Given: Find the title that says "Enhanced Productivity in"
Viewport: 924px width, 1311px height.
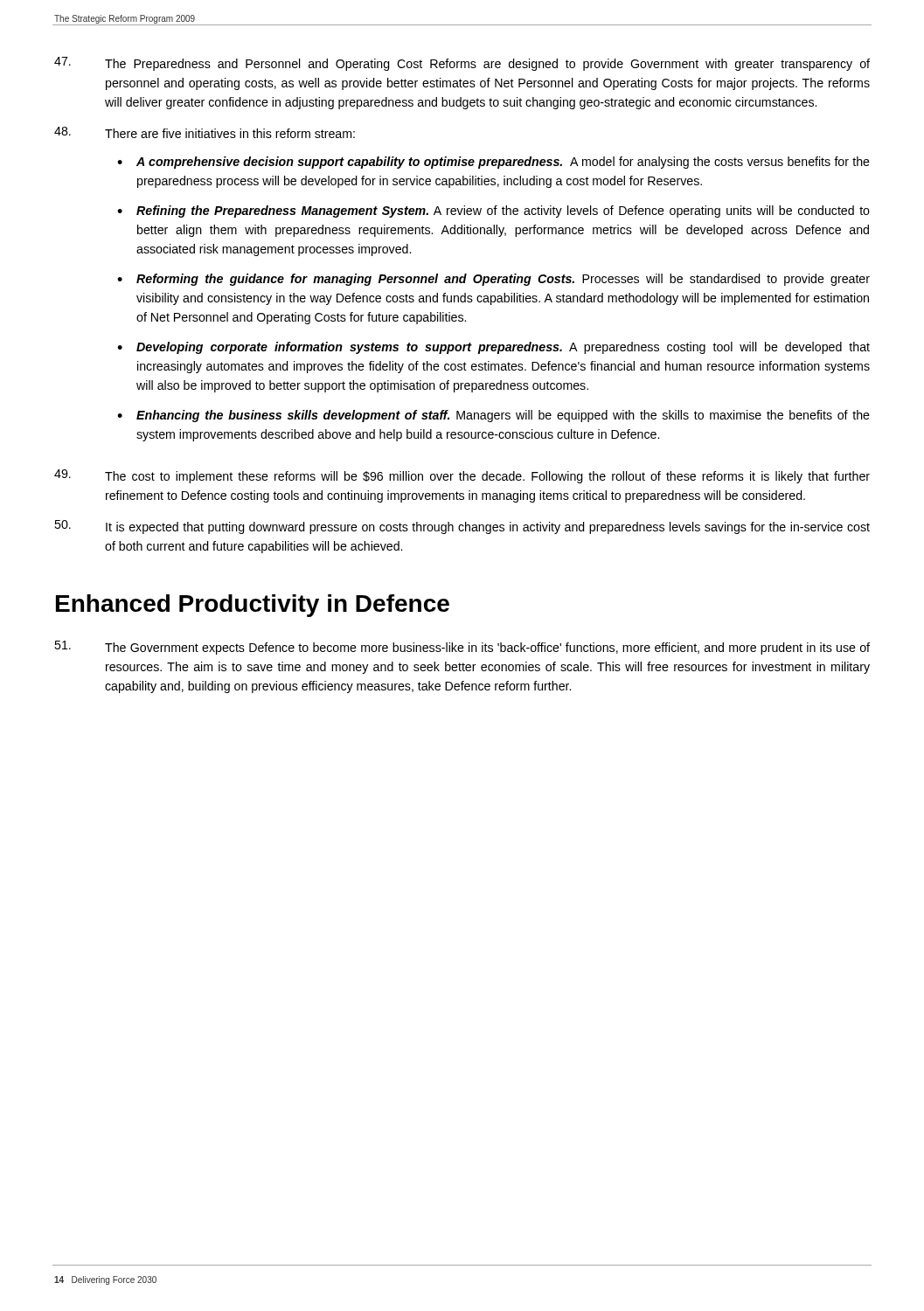Looking at the screenshot, I should pyautogui.click(x=252, y=604).
